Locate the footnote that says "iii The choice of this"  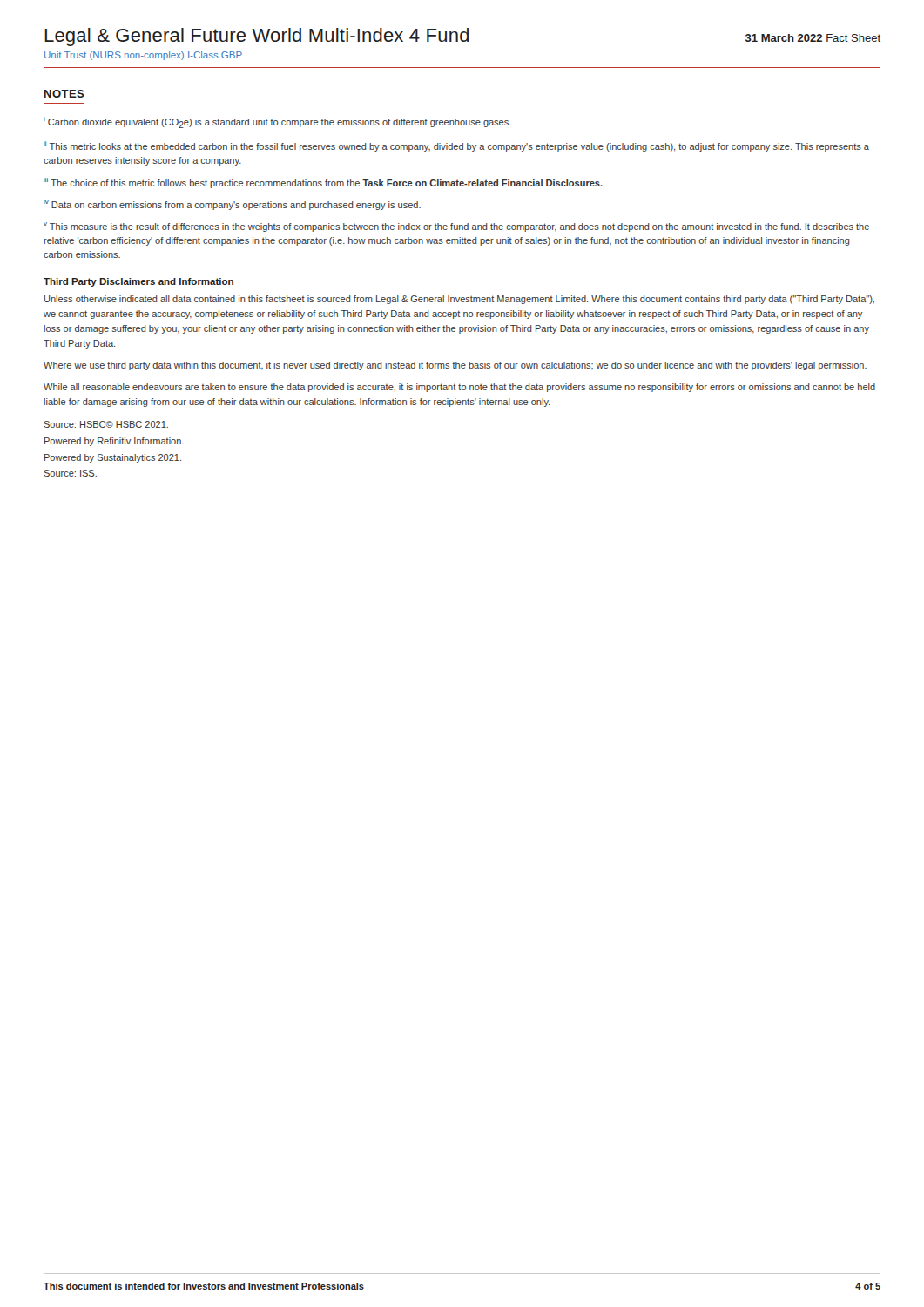(x=323, y=181)
